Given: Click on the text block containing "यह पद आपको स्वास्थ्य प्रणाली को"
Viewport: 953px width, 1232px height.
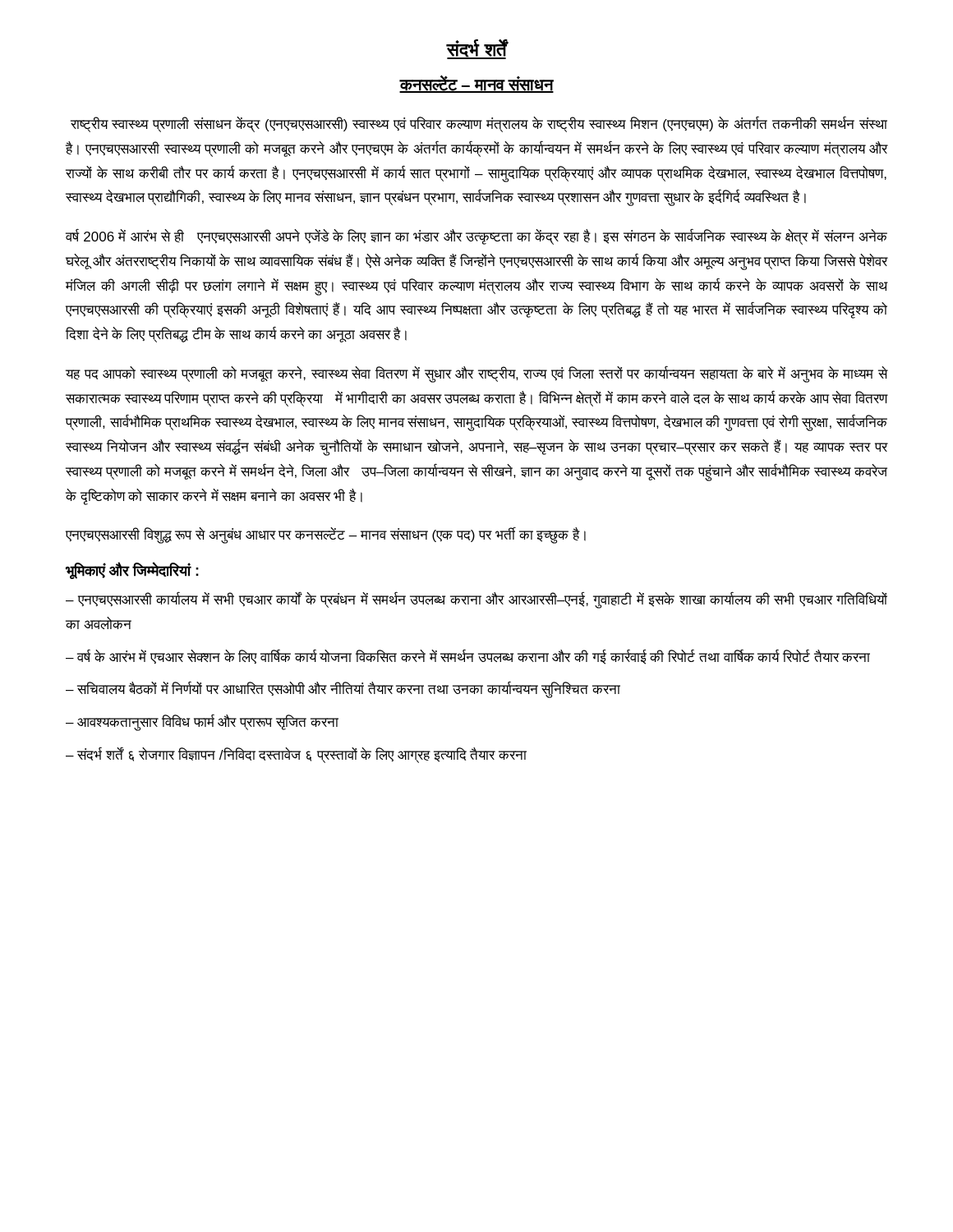Looking at the screenshot, I should (476, 435).
